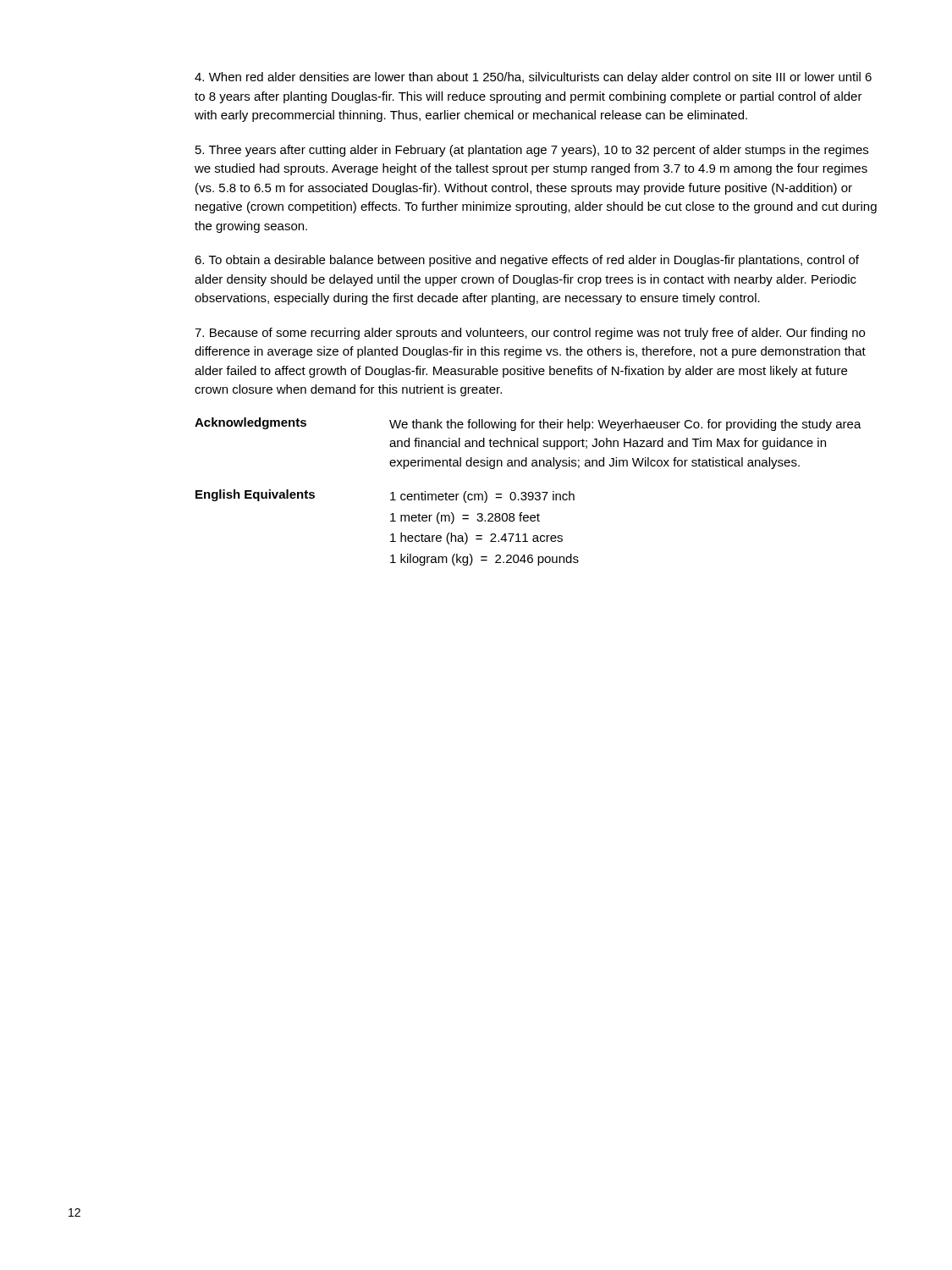The image size is (952, 1270).
Task: Select the text starting "6. To obtain a desirable balance between"
Action: (x=527, y=279)
